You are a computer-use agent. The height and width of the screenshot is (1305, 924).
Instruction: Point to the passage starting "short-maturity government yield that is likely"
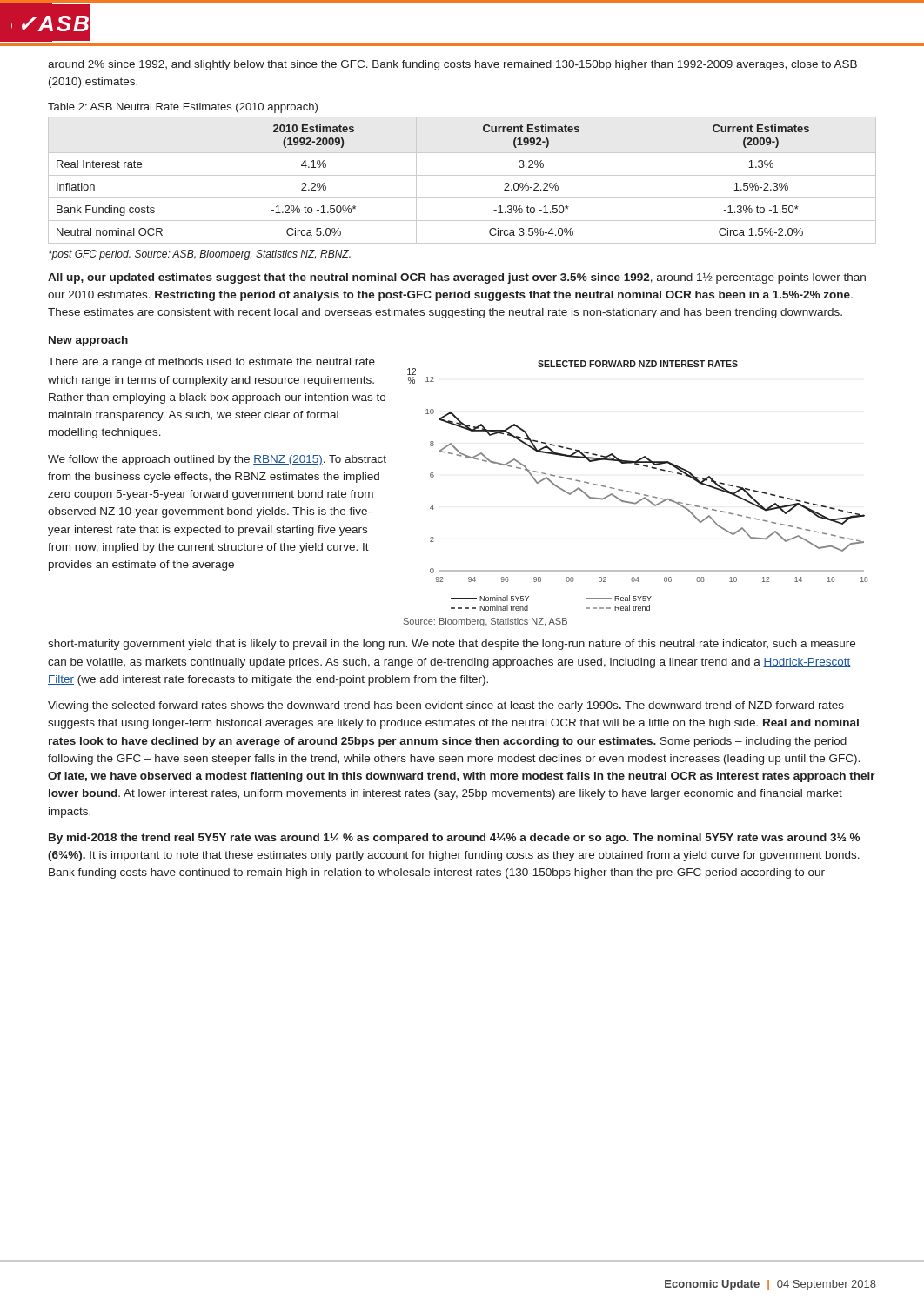click(452, 661)
